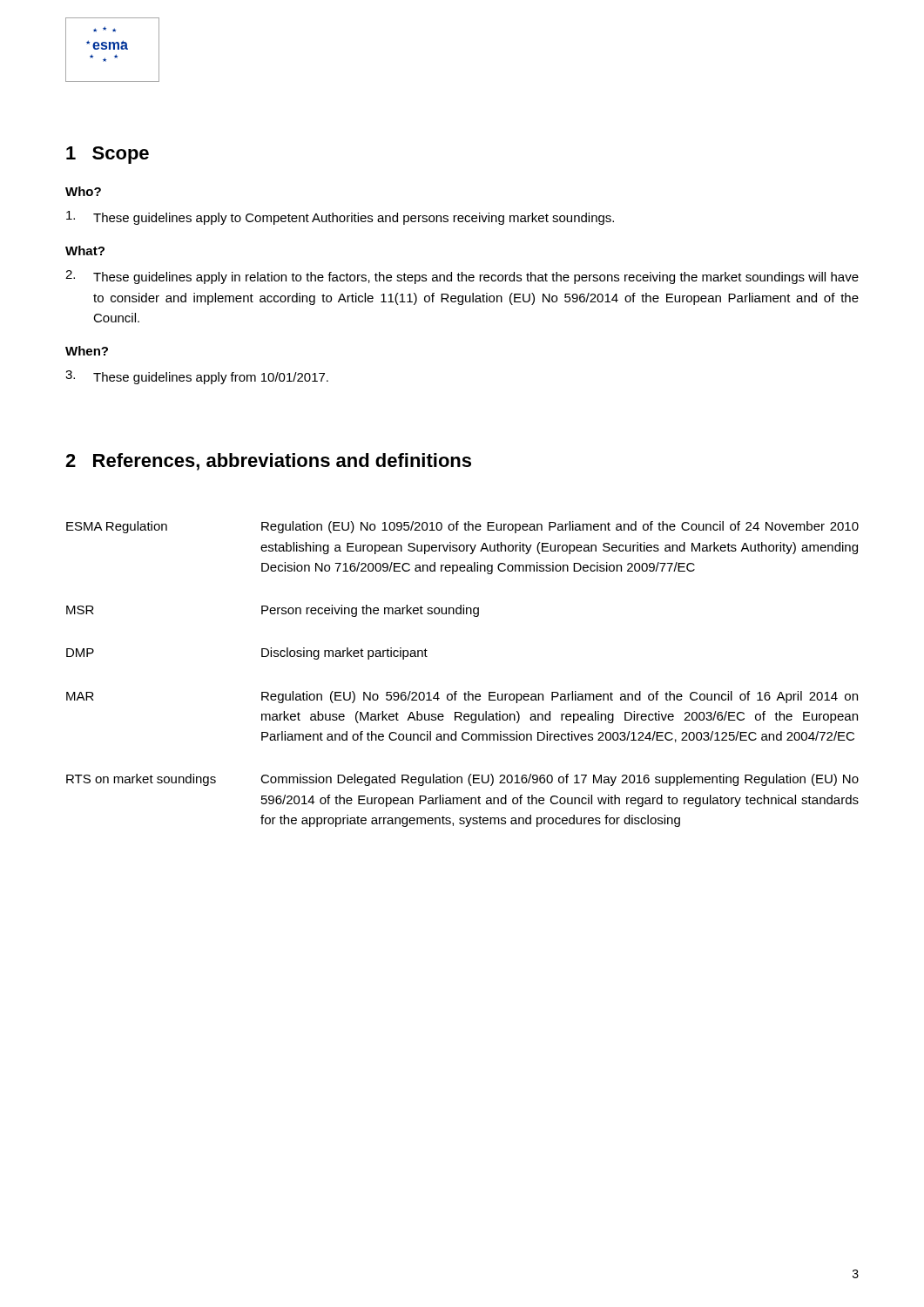Locate the title that reads "1 Scope"
This screenshot has height=1307, width=924.
[107, 153]
